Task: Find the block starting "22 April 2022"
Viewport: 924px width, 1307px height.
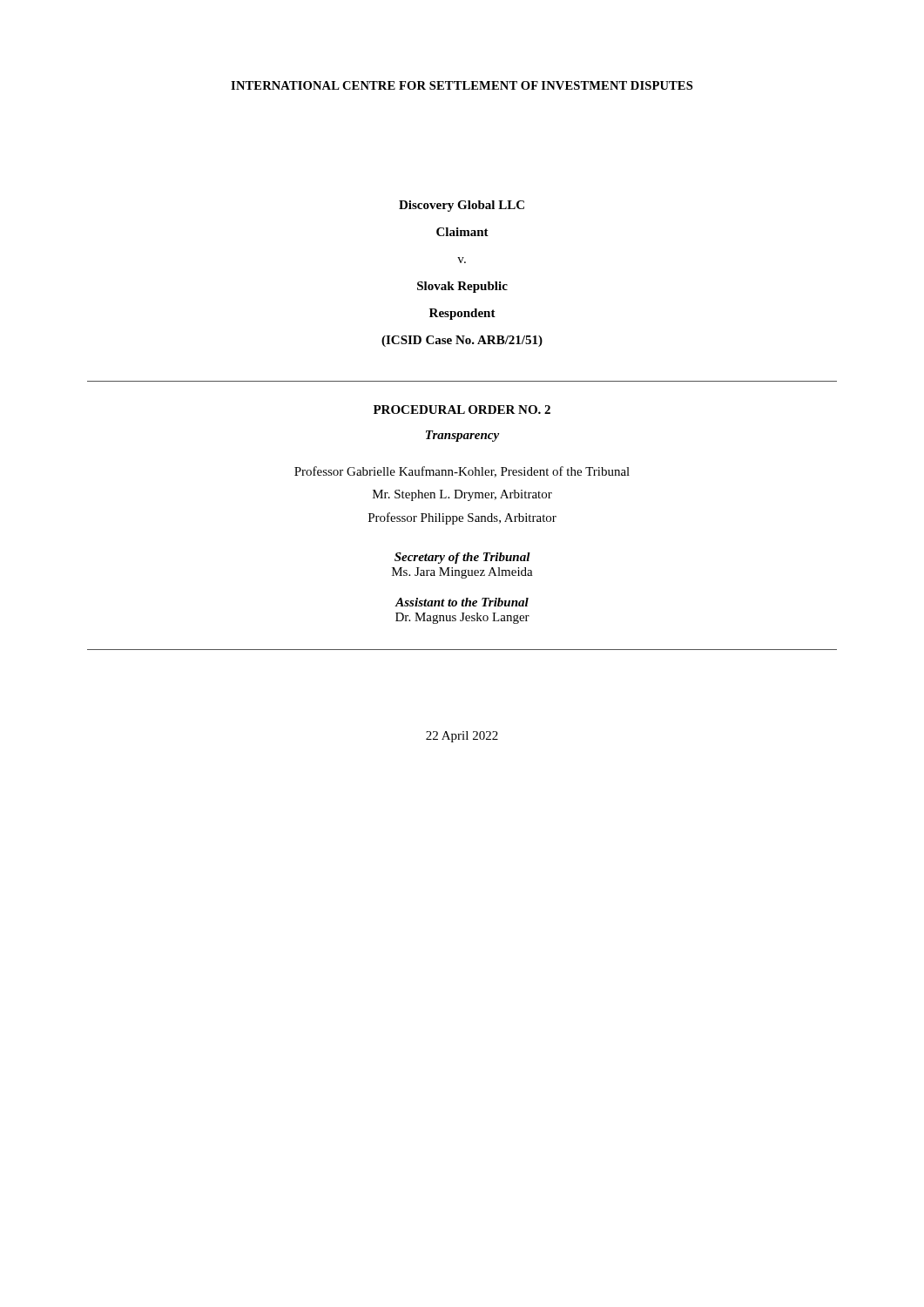Action: coord(462,735)
